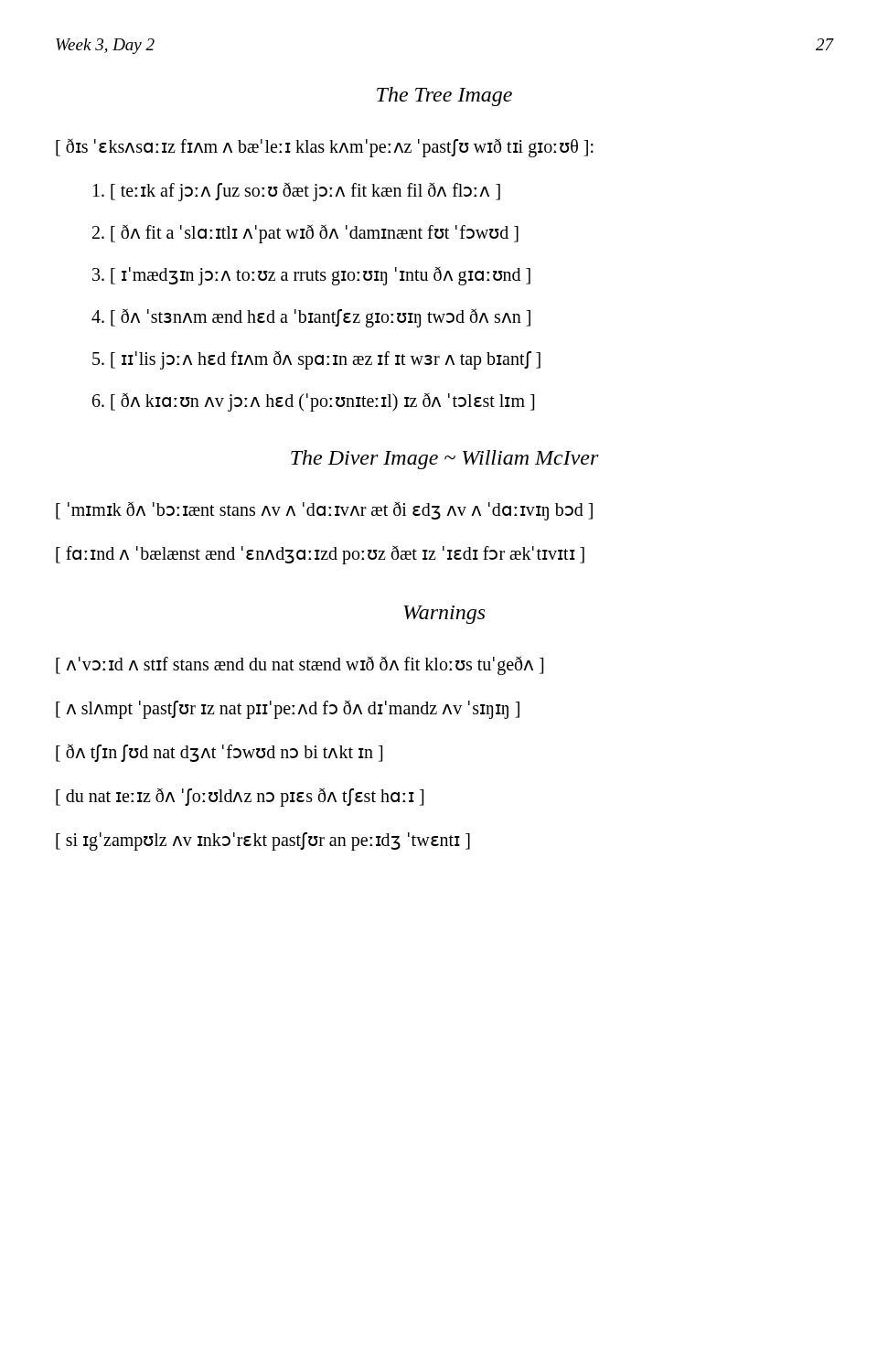This screenshot has width=888, height=1372.
Task: Click on the text block containing "[ ʌˈvɔːɪd ʌ stɪf stans"
Action: [x=300, y=664]
